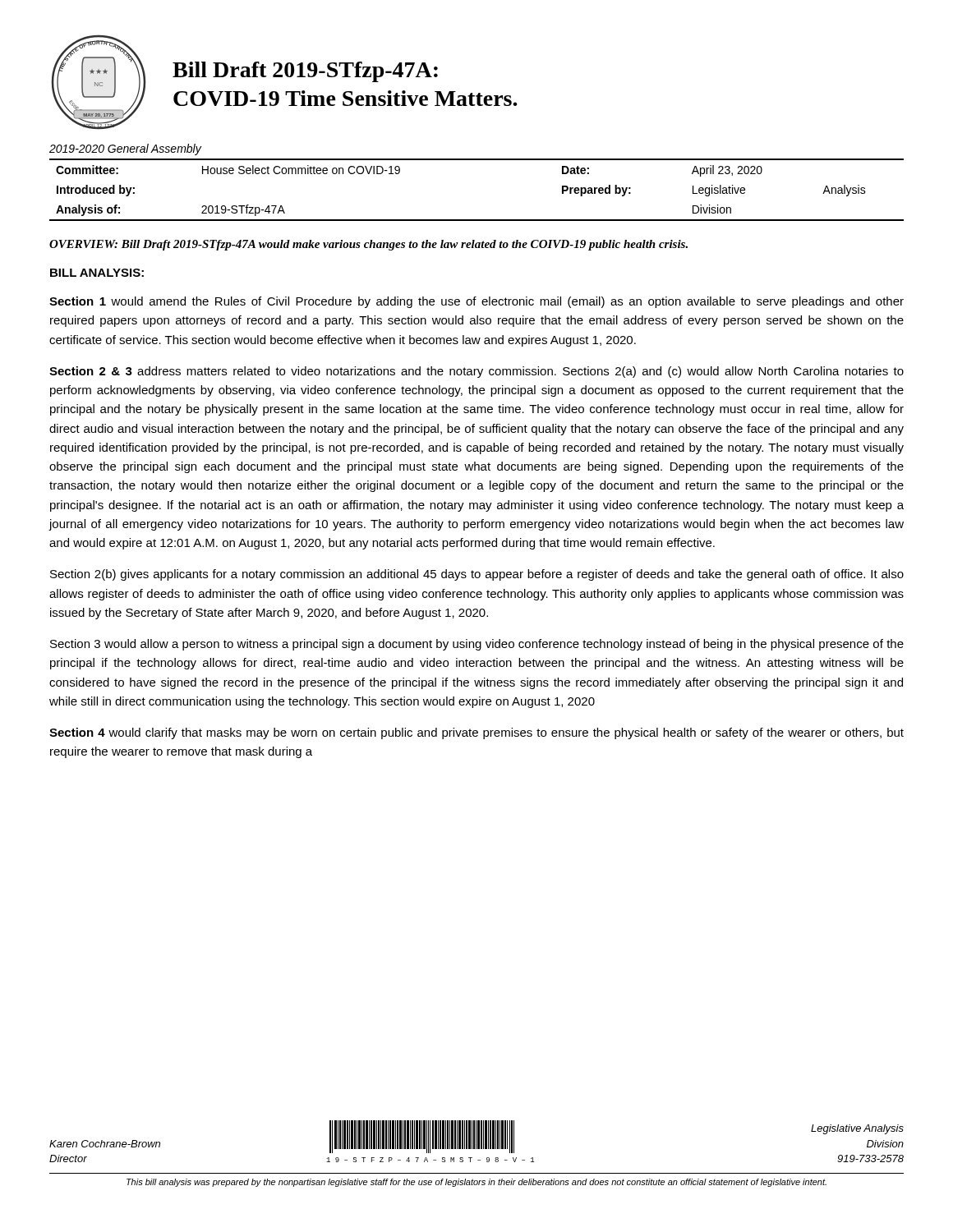This screenshot has width=953, height=1232.
Task: Locate the text "BILL ANALYSIS:"
Action: pos(97,273)
